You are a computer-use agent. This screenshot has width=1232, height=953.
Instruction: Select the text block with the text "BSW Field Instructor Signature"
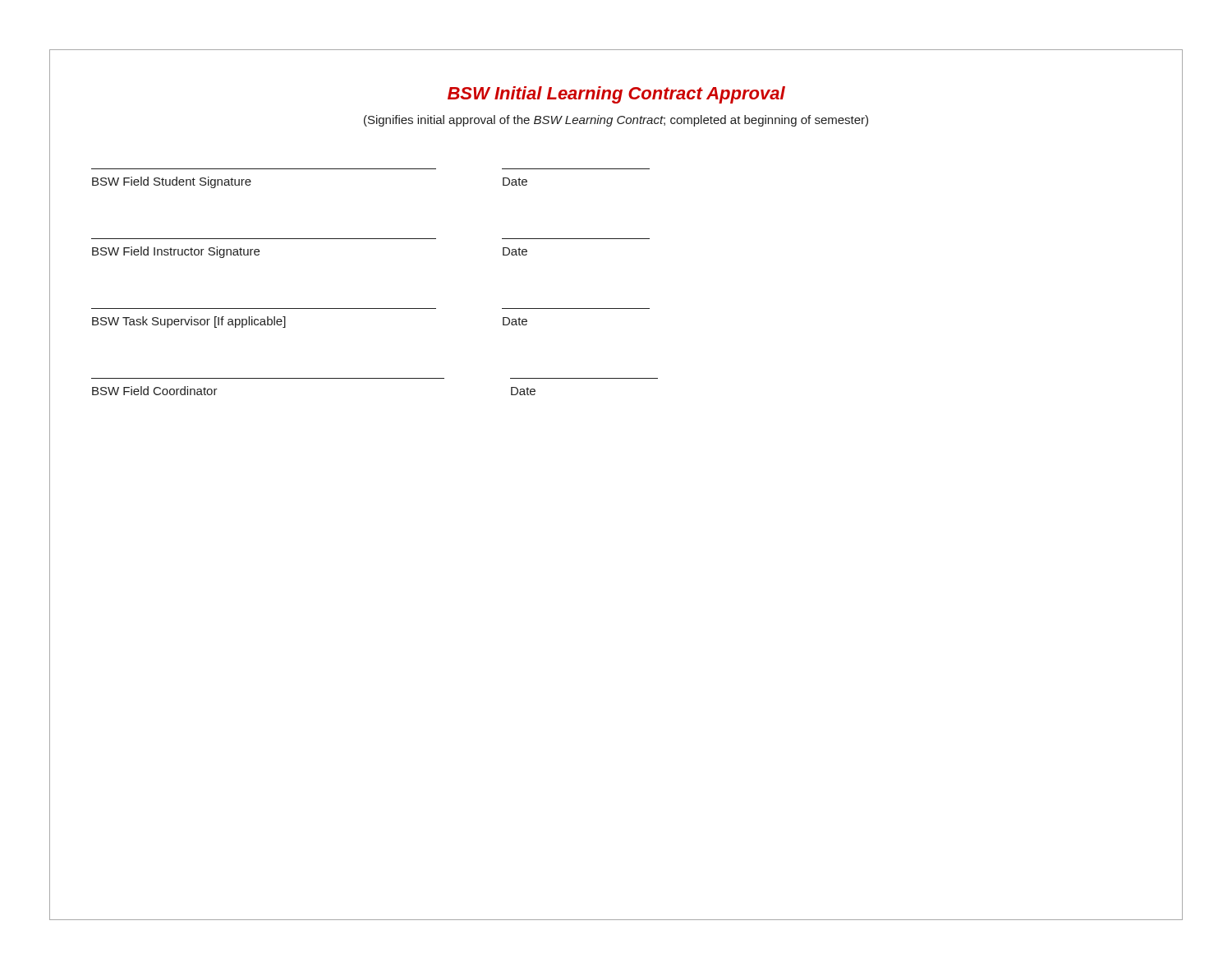click(x=616, y=248)
